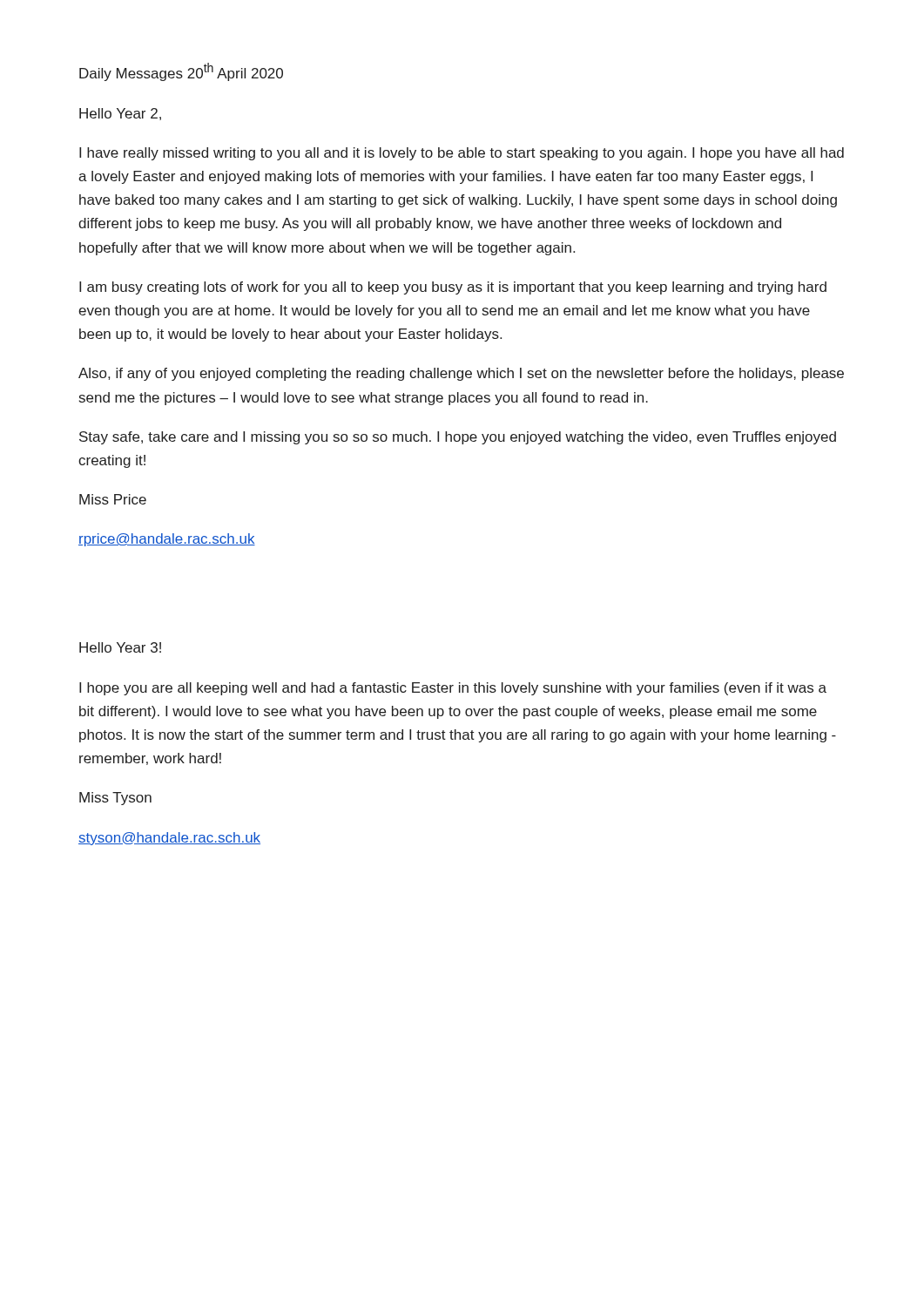Locate the text with the text "Miss Price"
The image size is (924, 1307).
(x=112, y=500)
